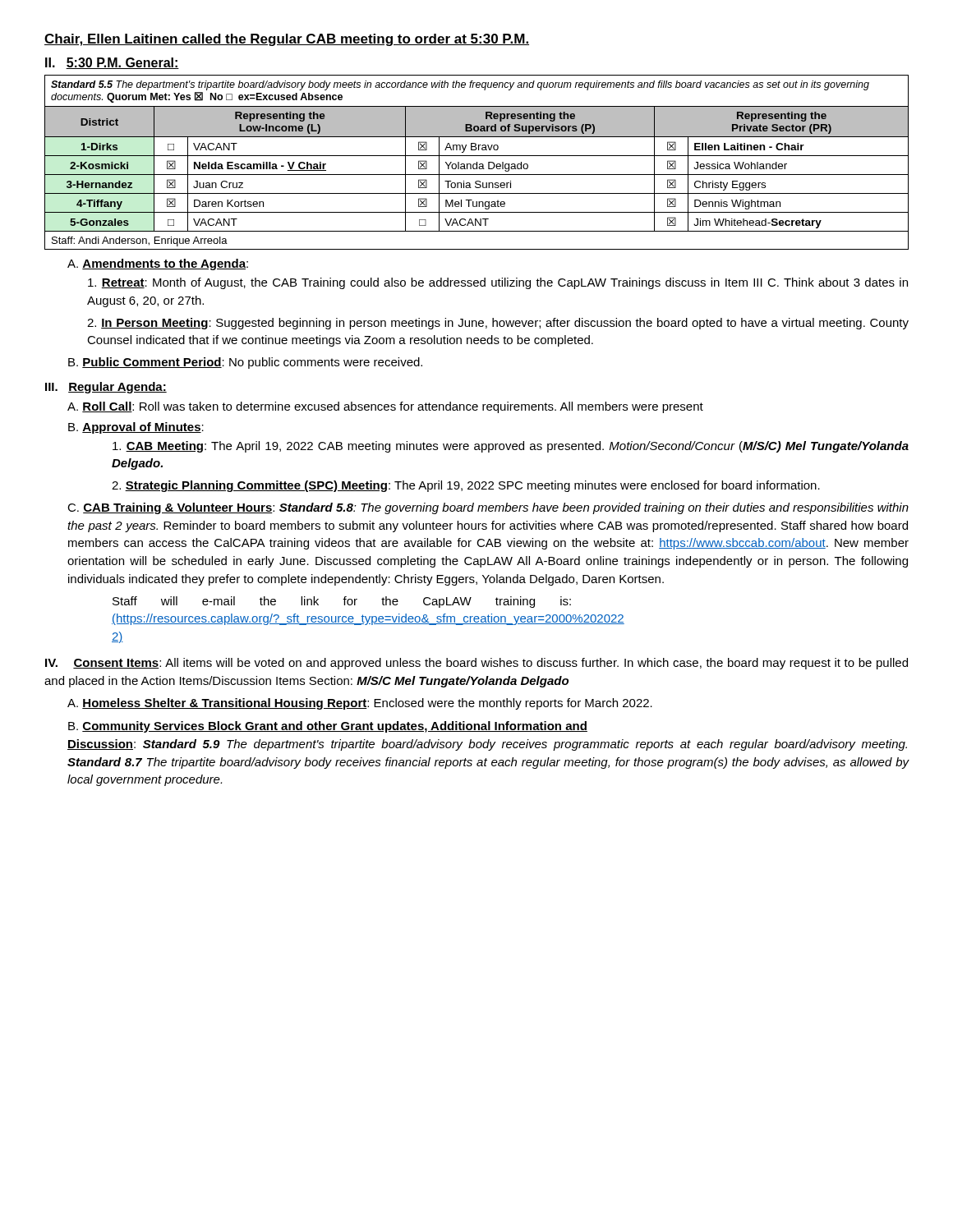Image resolution: width=953 pixels, height=1232 pixels.
Task: Locate the passage starting "B. Approval of Minutes:"
Action: 136,426
